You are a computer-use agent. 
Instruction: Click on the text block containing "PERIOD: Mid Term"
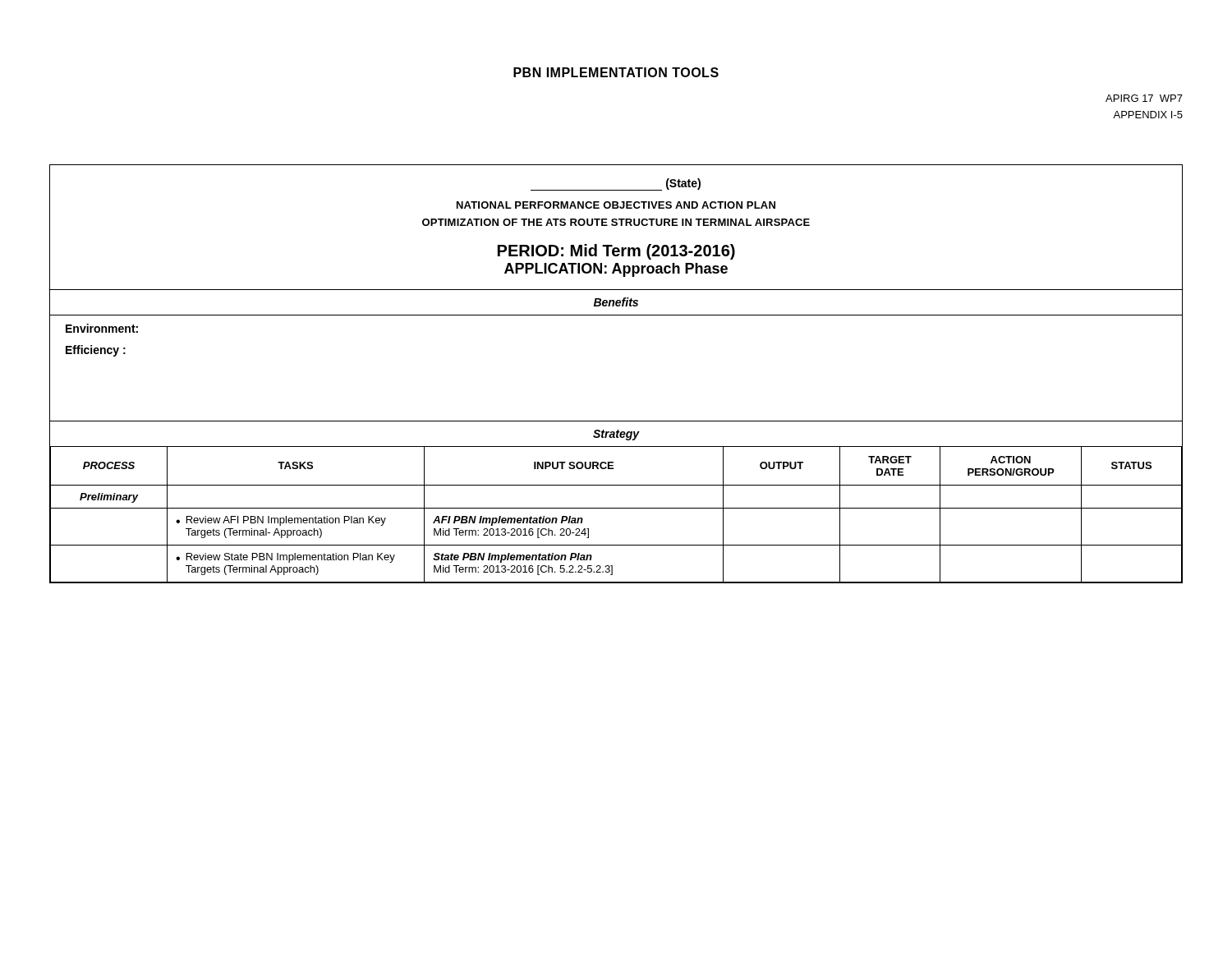tap(616, 259)
